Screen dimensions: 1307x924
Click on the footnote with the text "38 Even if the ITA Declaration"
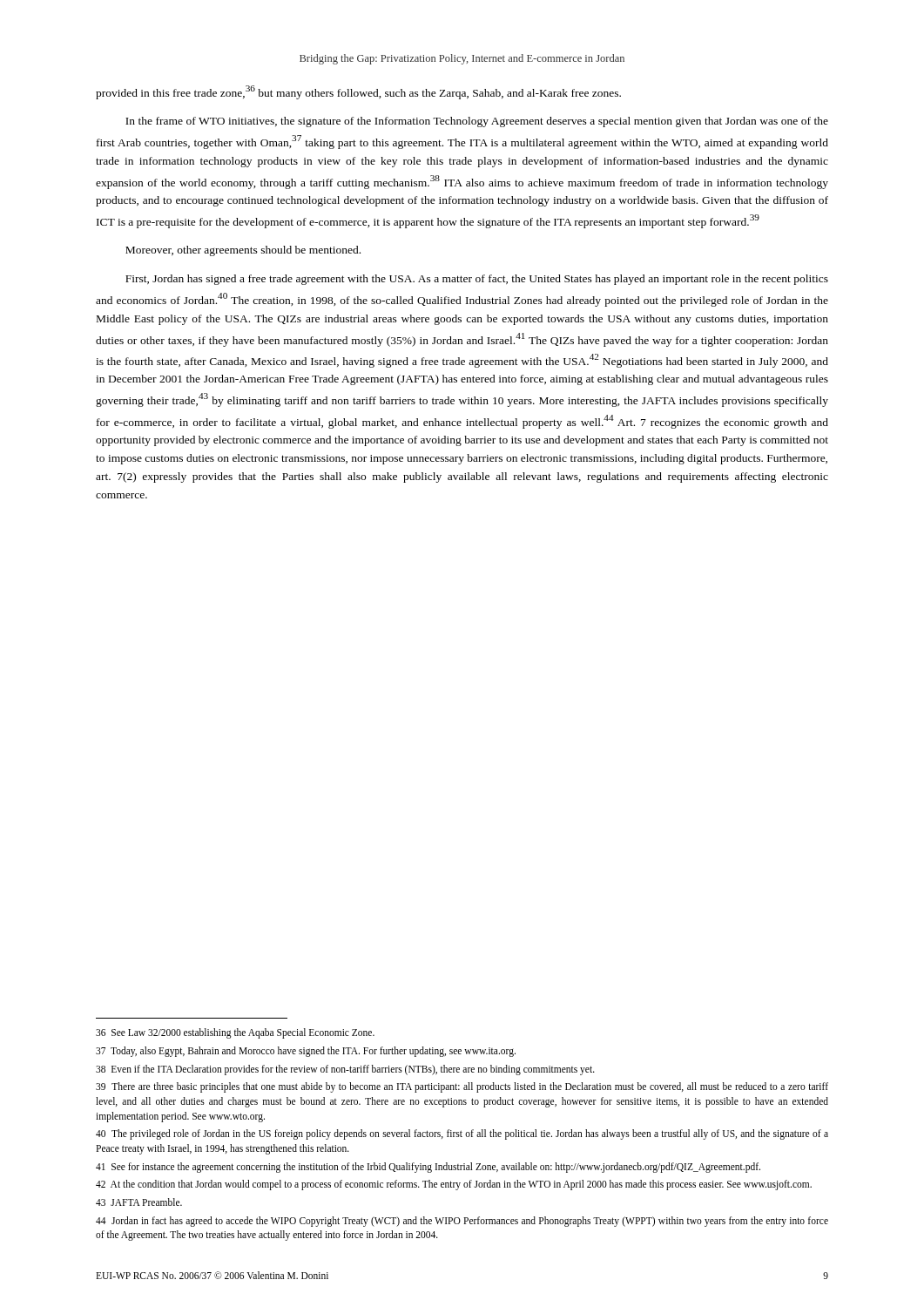[x=345, y=1069]
